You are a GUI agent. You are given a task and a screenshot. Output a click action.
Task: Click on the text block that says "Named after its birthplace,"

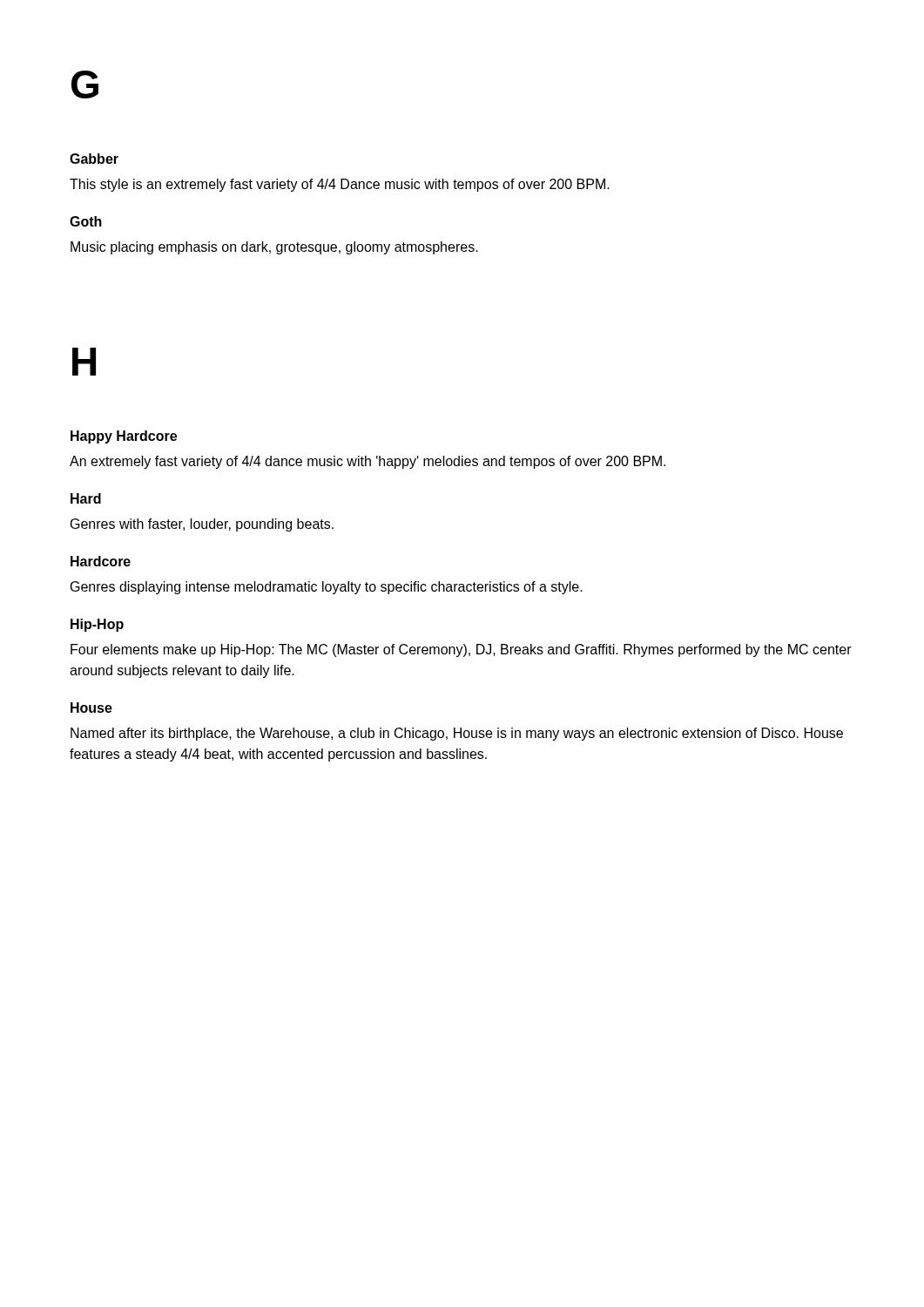(x=457, y=744)
